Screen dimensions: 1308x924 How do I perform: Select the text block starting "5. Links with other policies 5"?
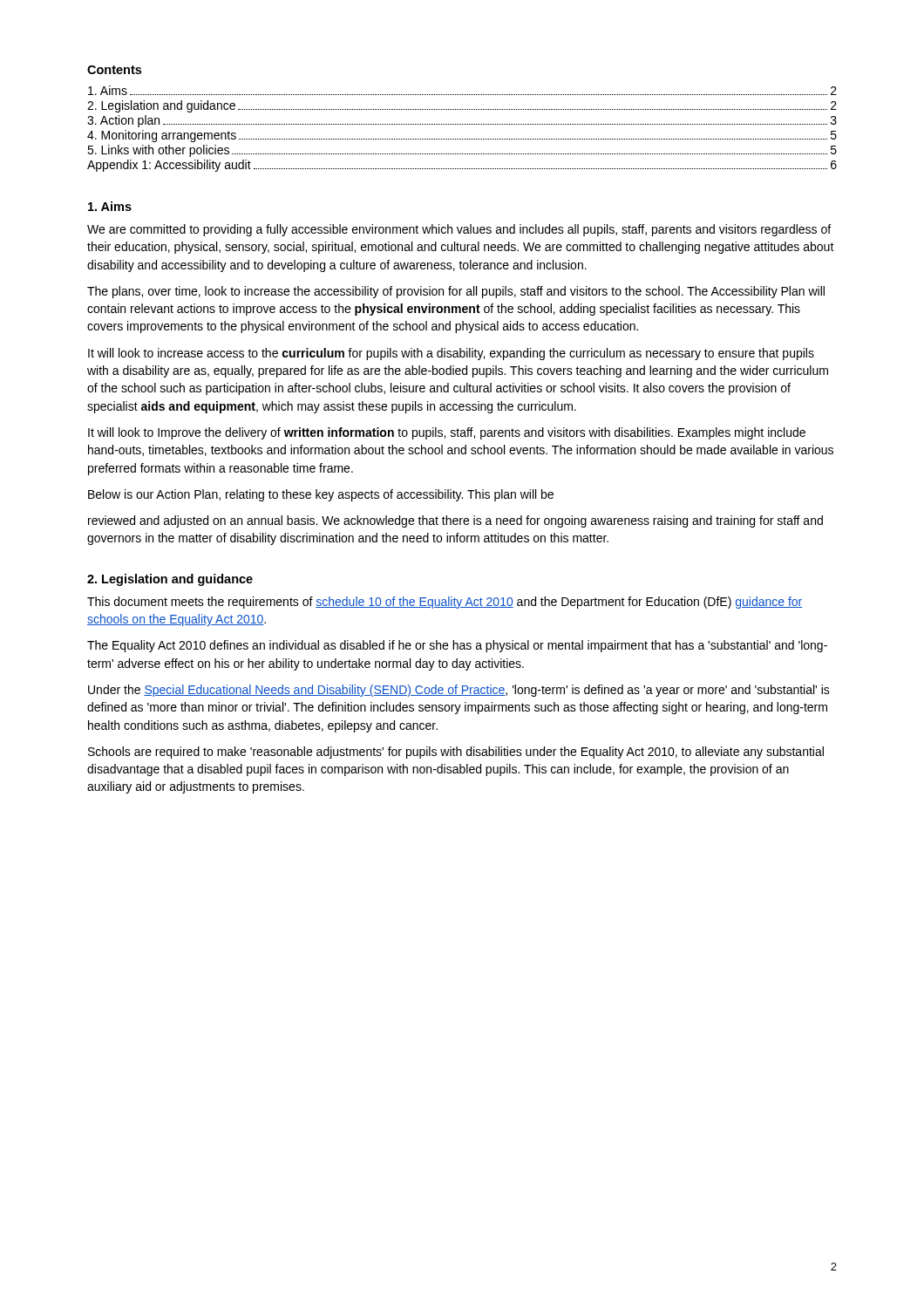click(x=462, y=150)
